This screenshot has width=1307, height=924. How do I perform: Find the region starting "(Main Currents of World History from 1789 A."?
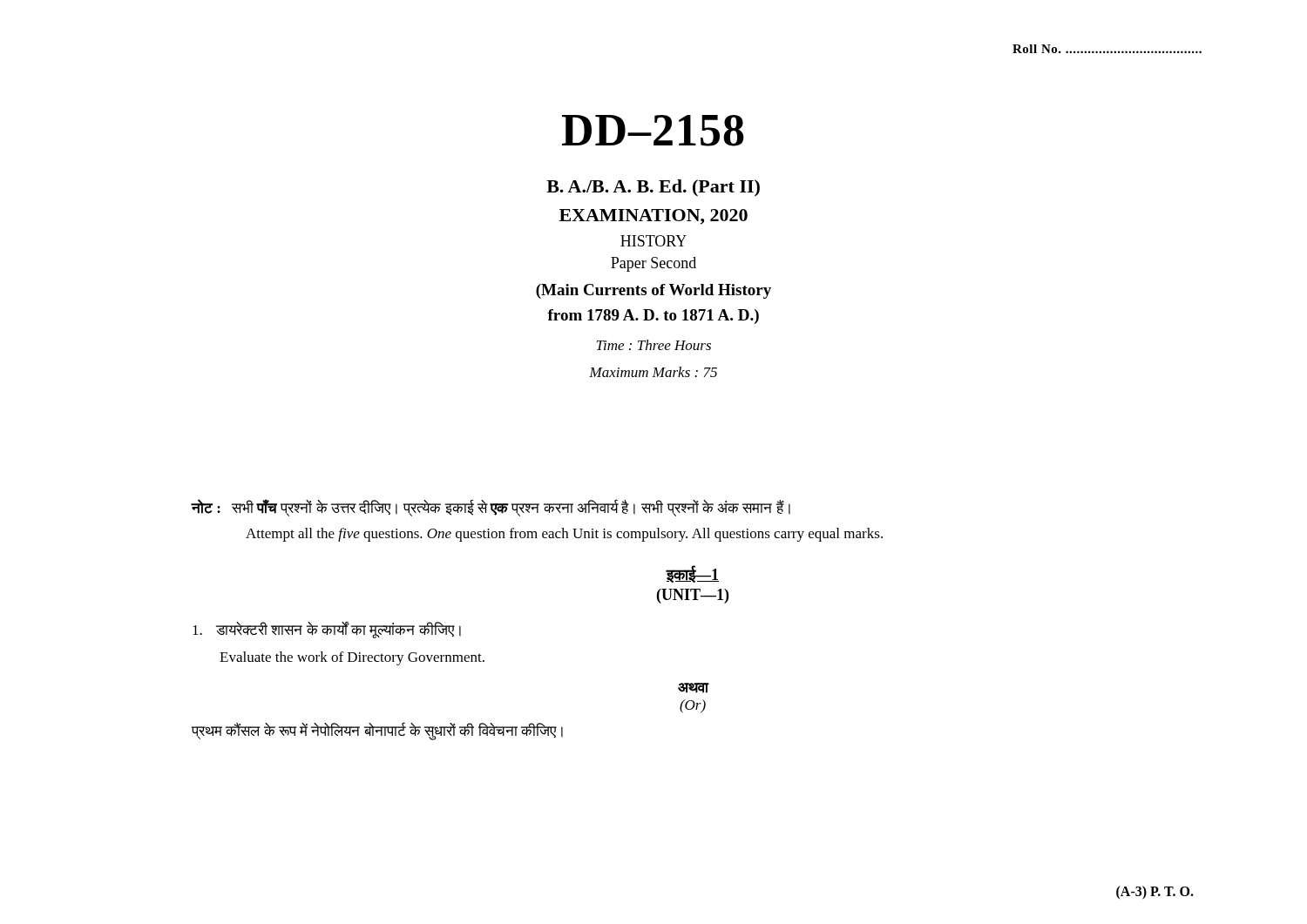click(x=654, y=302)
